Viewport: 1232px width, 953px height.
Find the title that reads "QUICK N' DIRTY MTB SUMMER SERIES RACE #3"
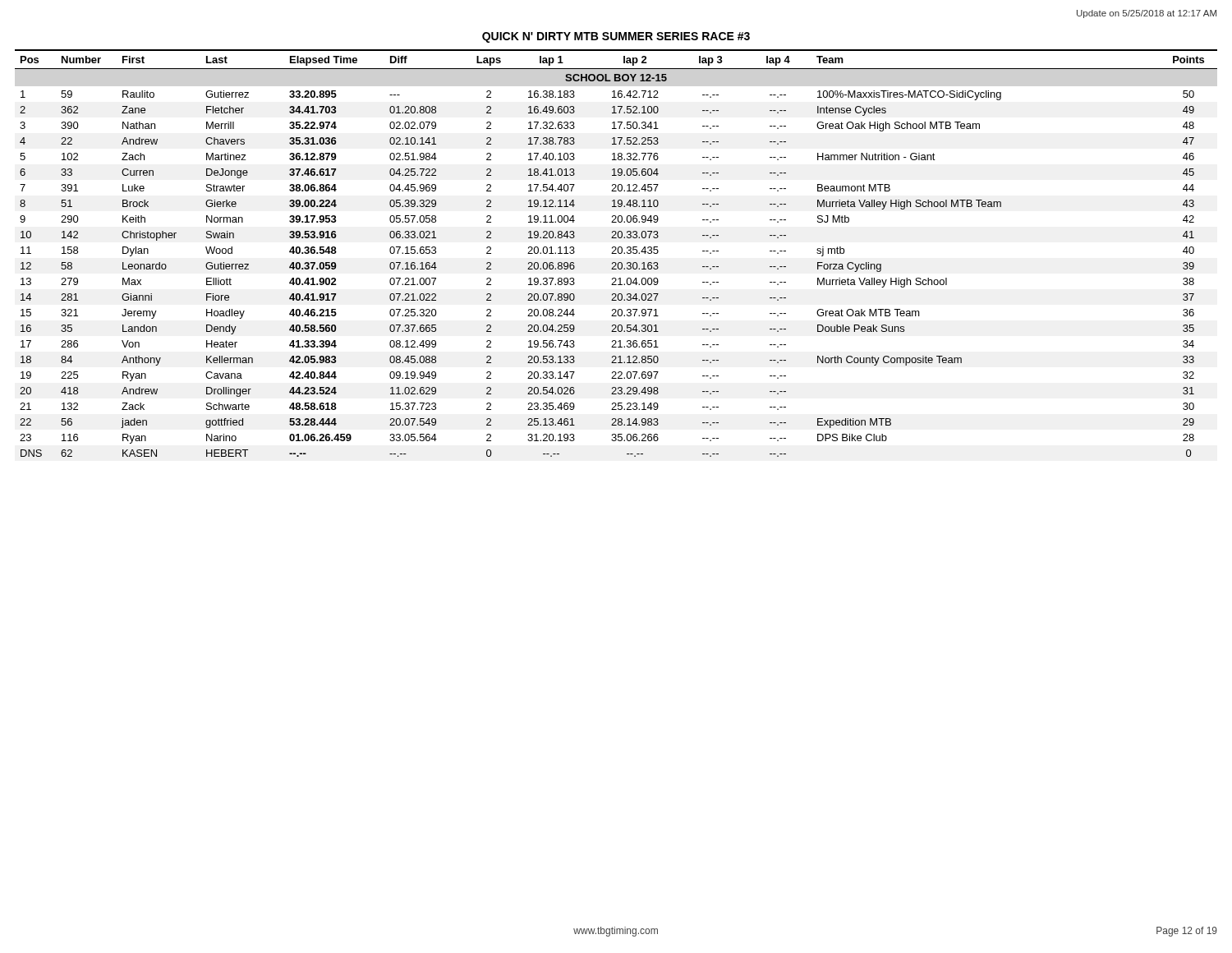pos(616,36)
